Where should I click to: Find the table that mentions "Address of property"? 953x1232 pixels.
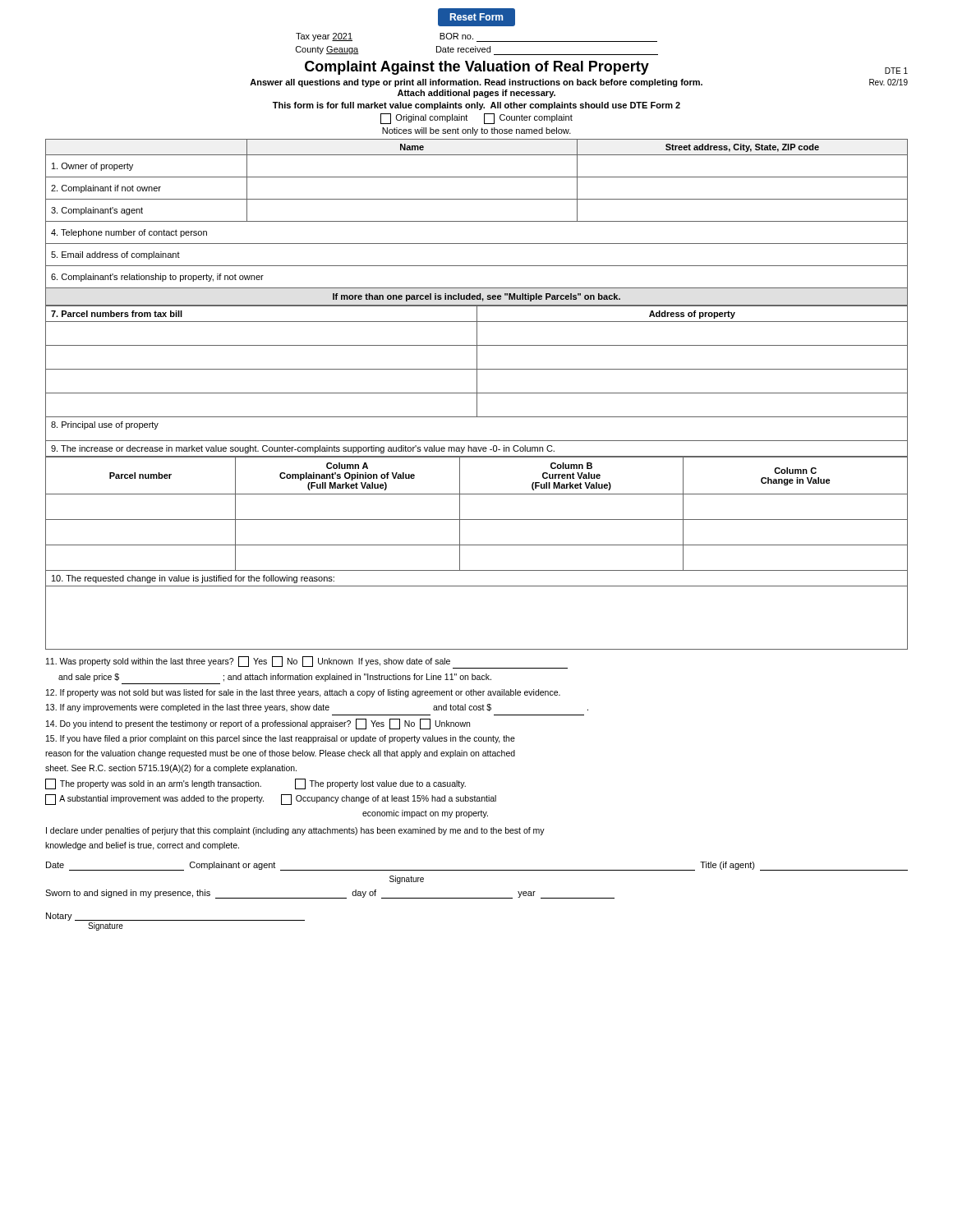pyautogui.click(x=476, y=361)
